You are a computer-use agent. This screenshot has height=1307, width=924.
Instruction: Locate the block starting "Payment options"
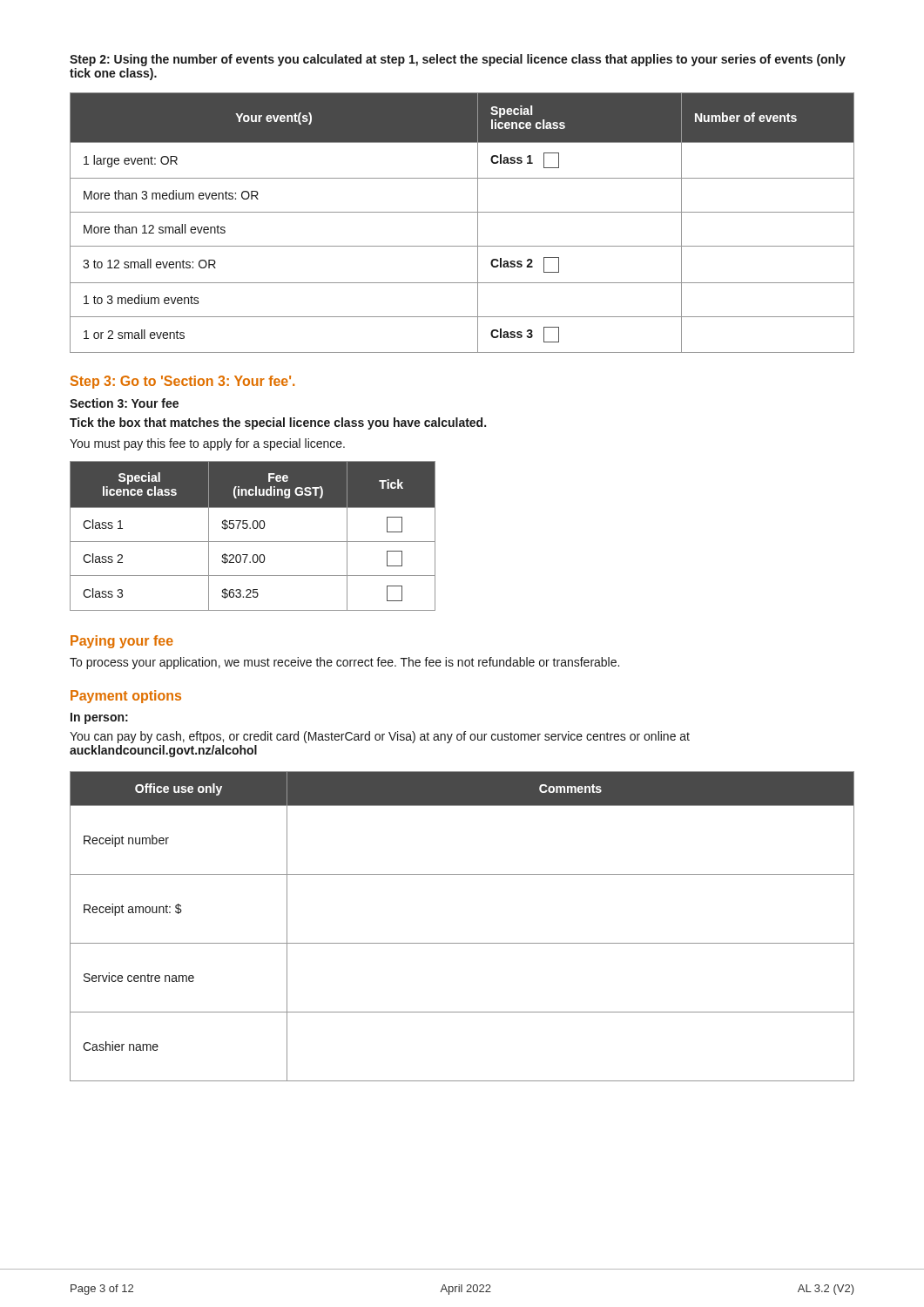[126, 696]
